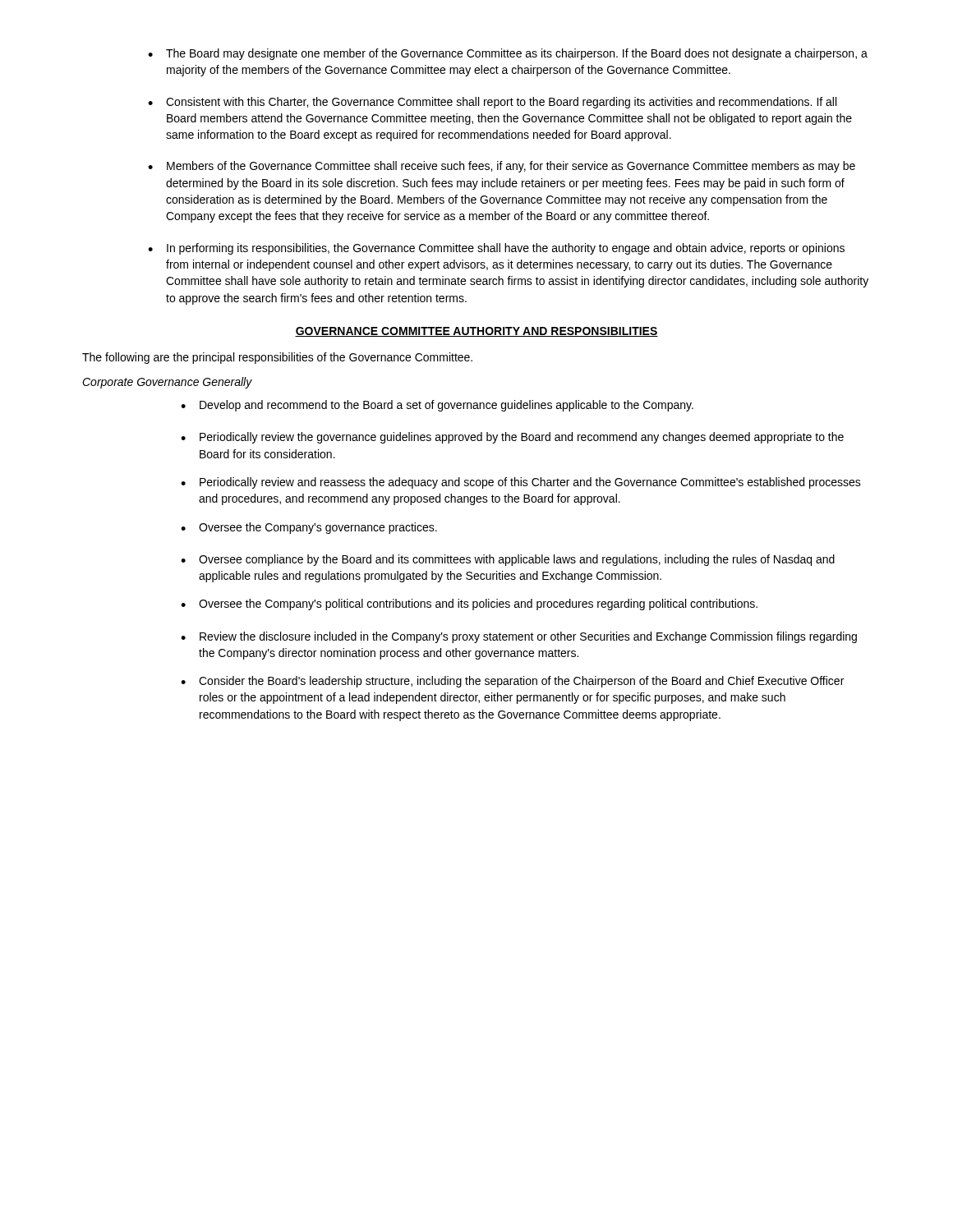
Task: Find the list item containing "• Members of the Governance Committee"
Action: pos(509,191)
